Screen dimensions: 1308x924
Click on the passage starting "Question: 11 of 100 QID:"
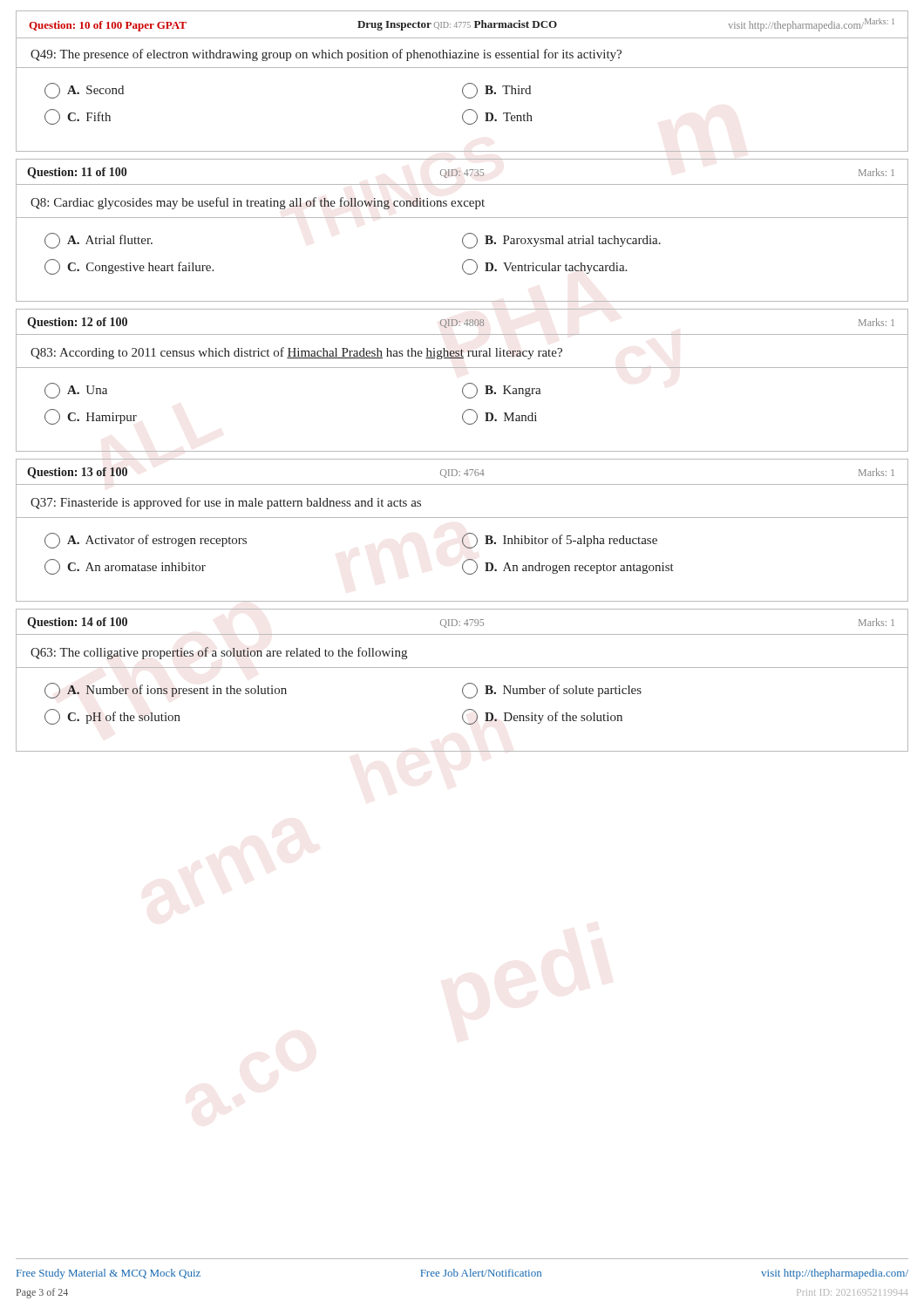461,173
